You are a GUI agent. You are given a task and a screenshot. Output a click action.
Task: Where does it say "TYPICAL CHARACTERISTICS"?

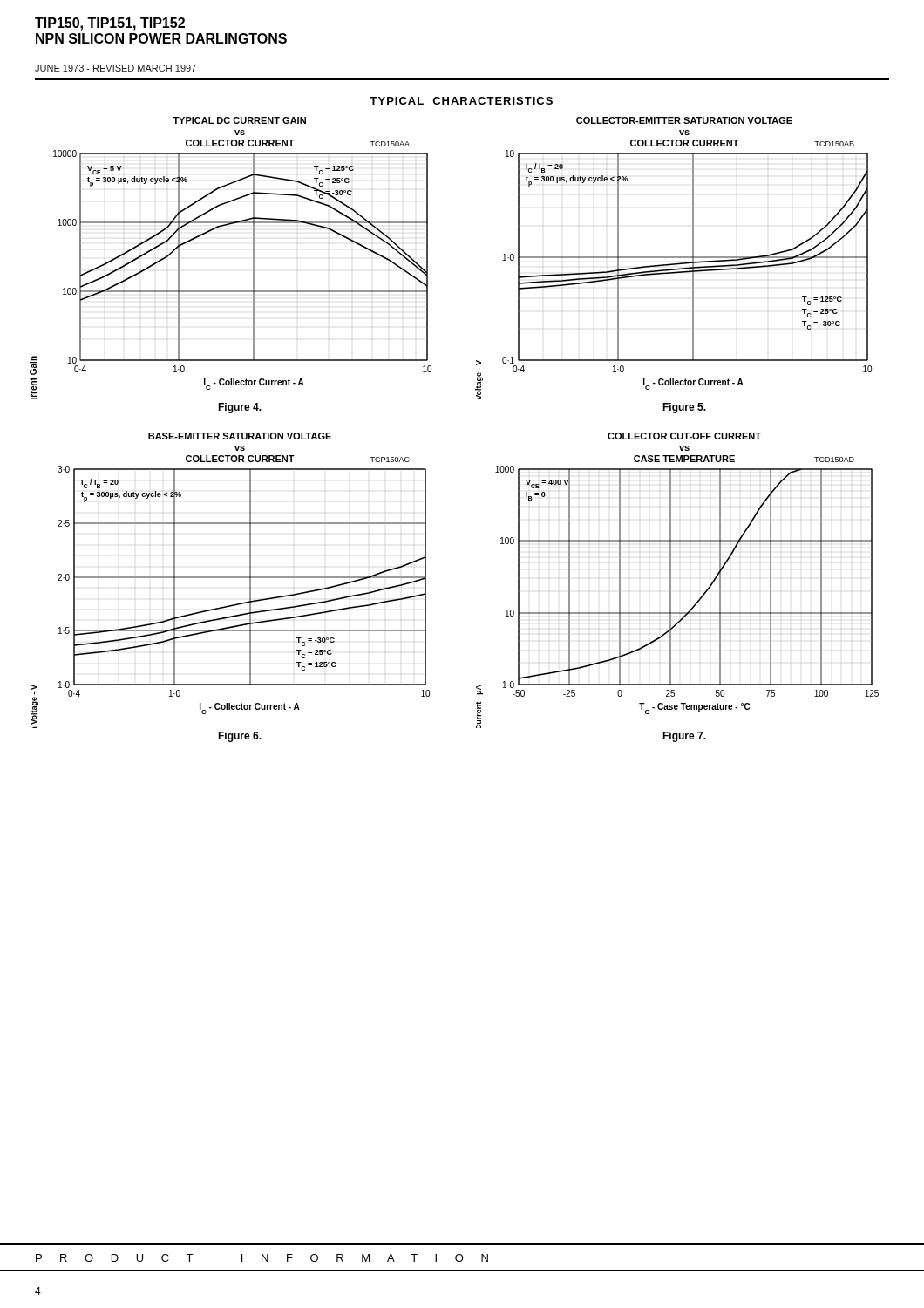click(462, 101)
